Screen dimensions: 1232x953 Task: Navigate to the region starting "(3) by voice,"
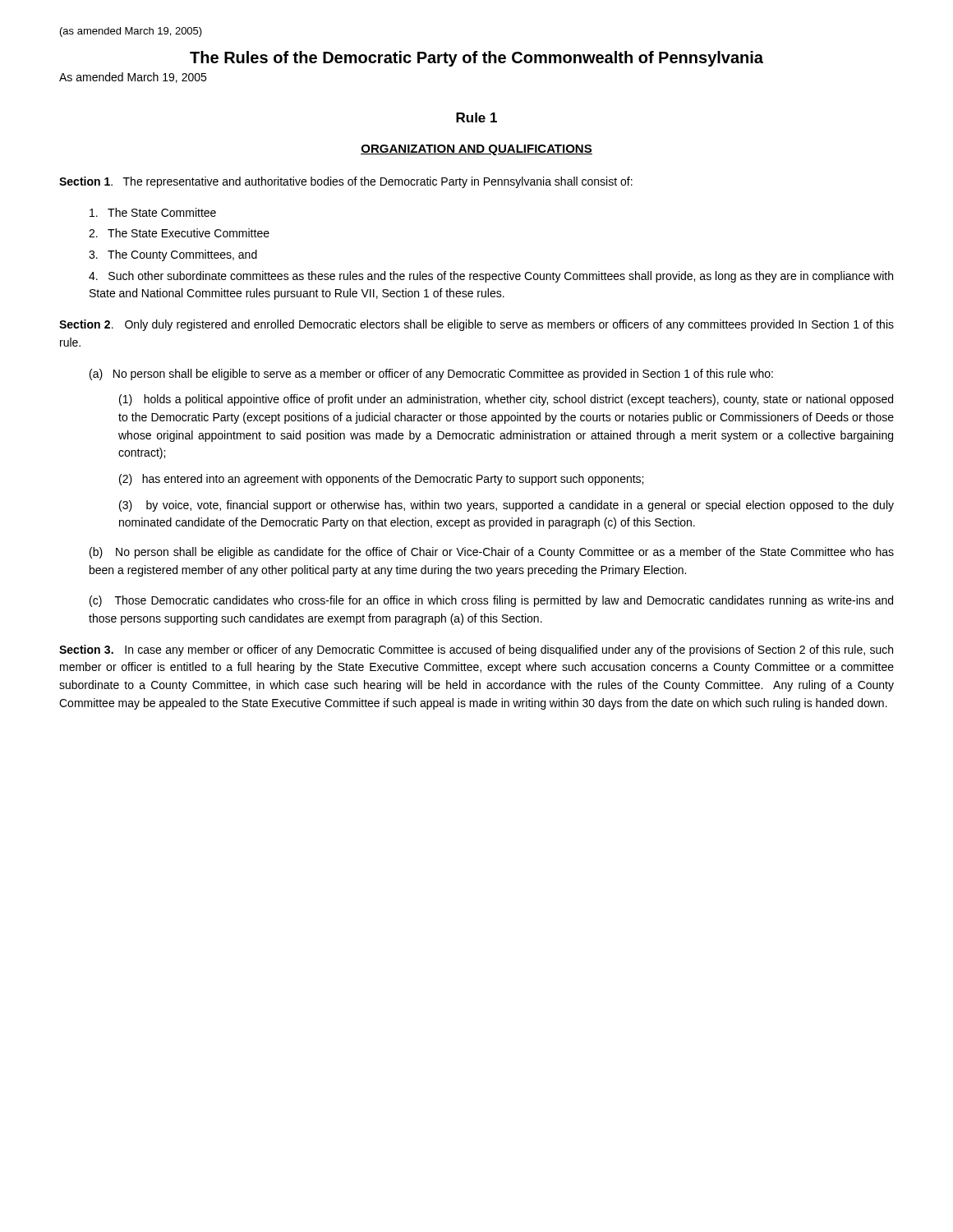click(x=506, y=514)
